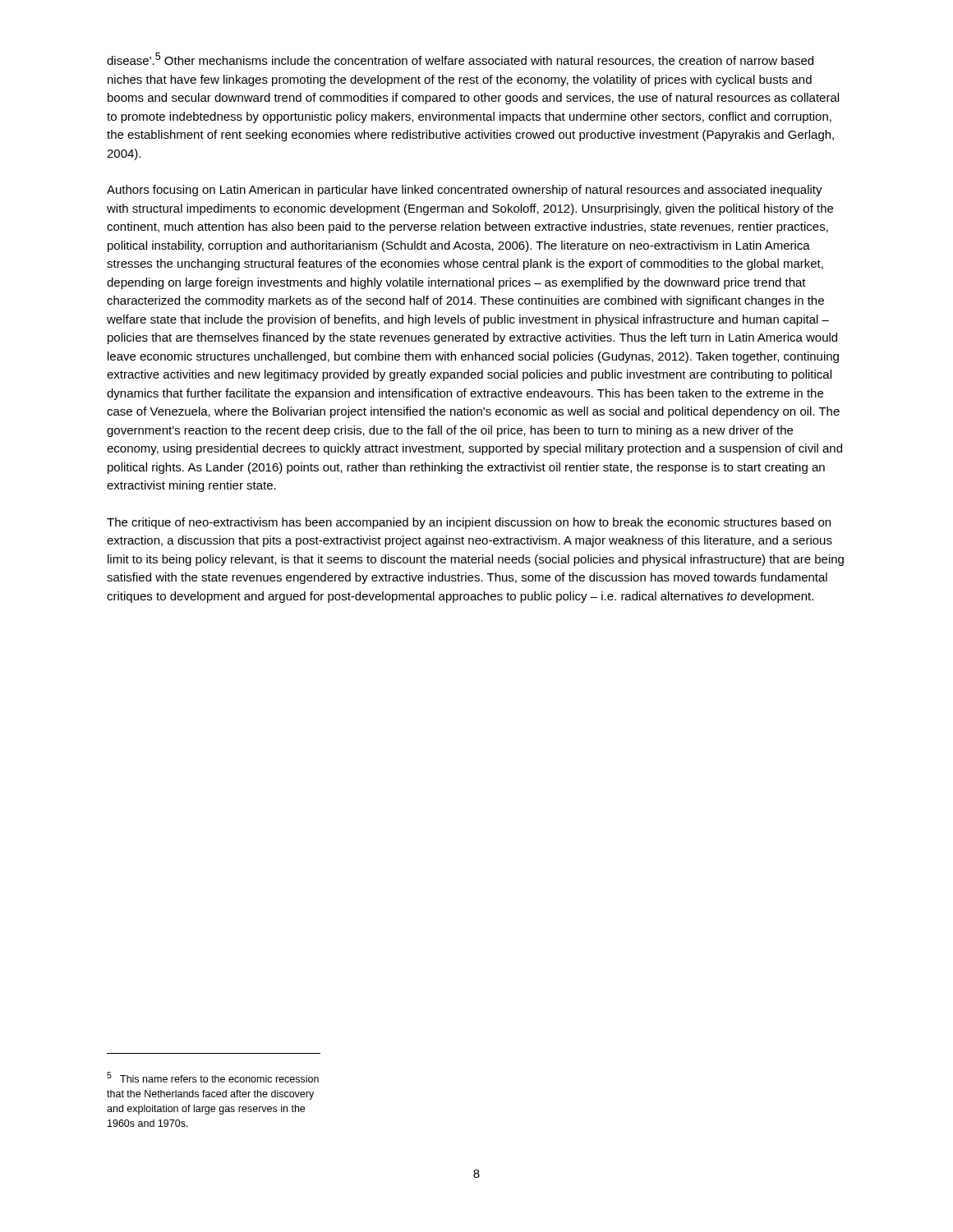The width and height of the screenshot is (953, 1232).
Task: Select the footnote containing "5 This name refers to the economic"
Action: click(x=214, y=1100)
